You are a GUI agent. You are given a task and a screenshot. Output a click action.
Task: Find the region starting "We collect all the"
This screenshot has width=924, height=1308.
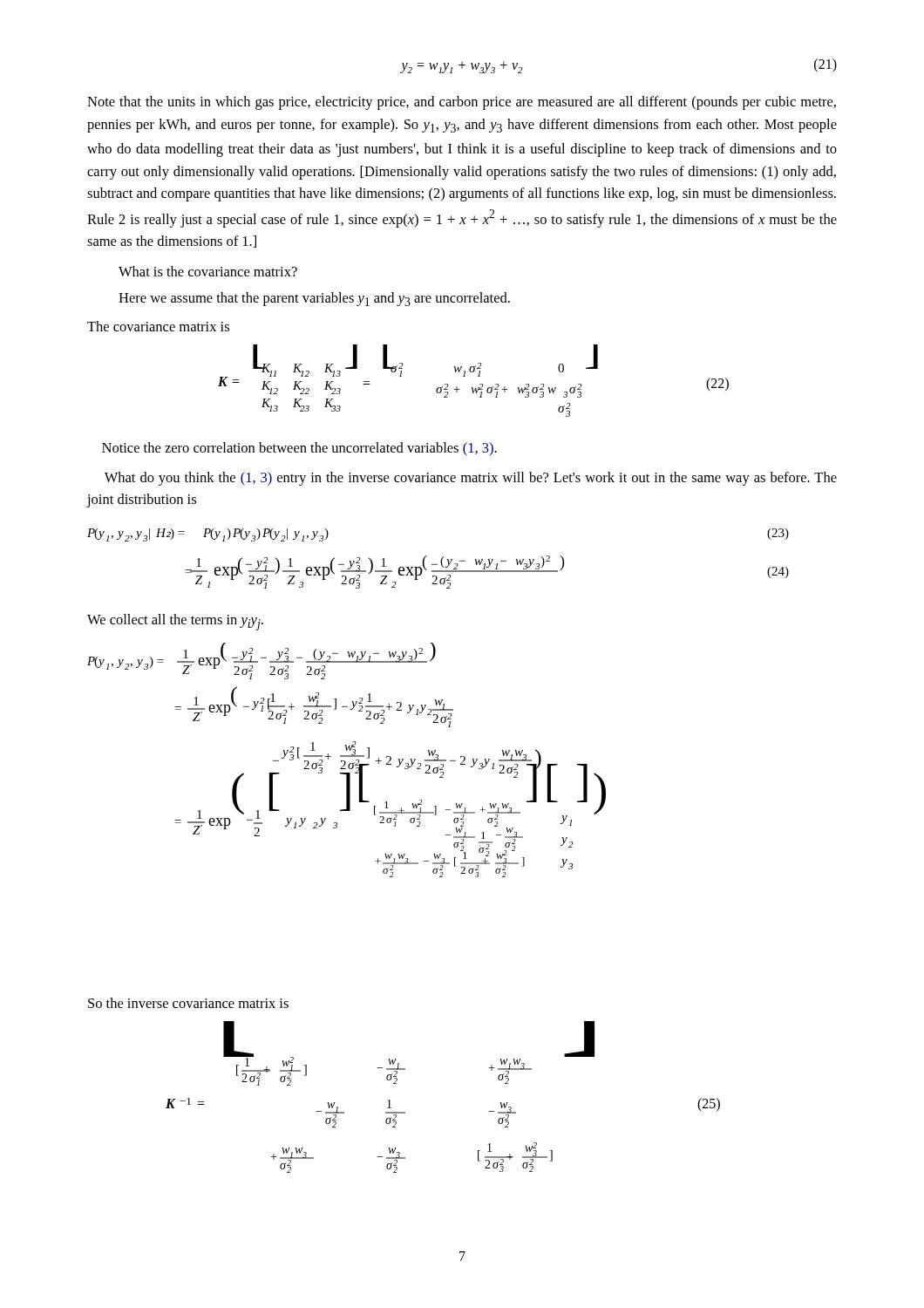pos(176,621)
